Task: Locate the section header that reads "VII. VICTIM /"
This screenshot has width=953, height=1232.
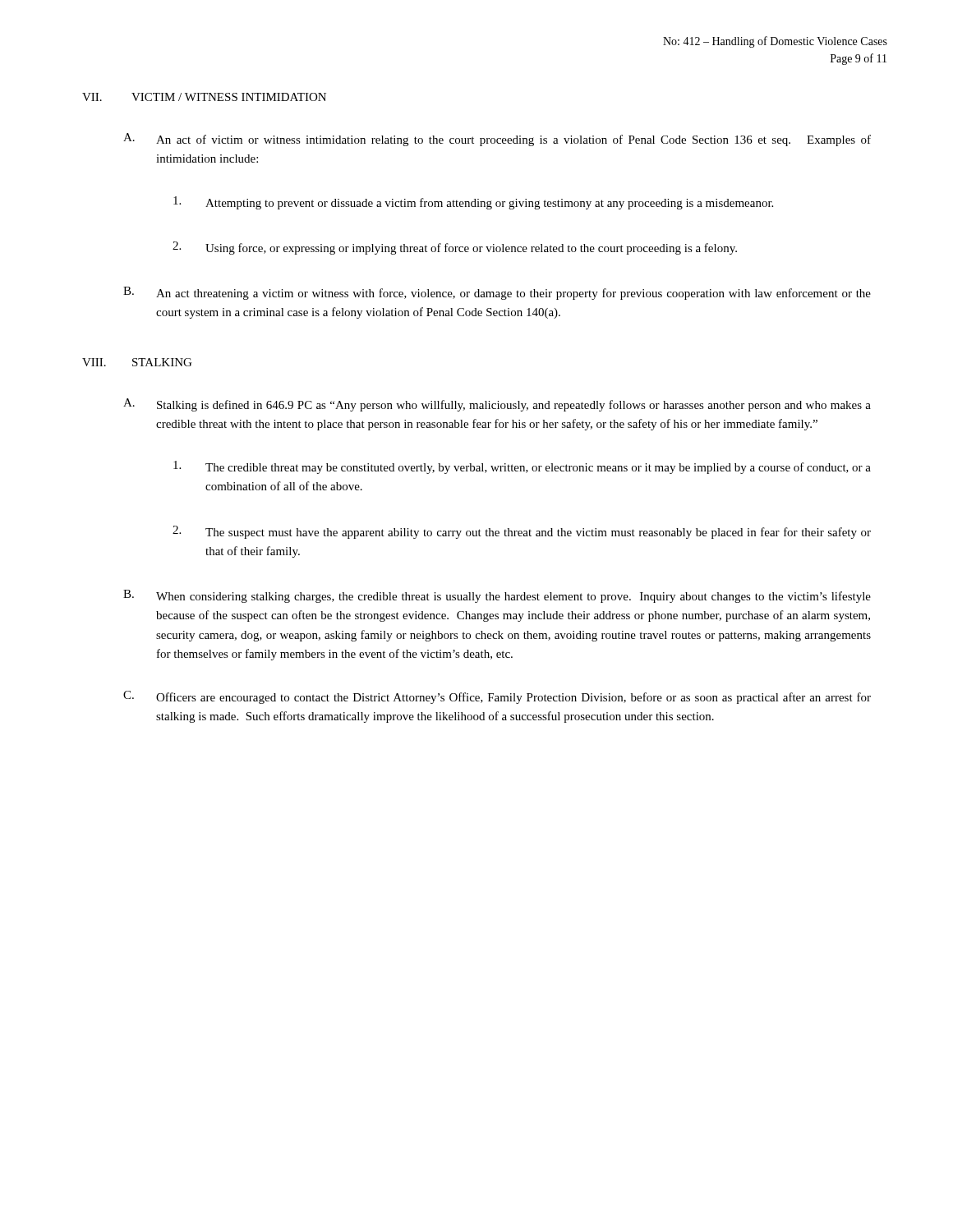Action: (204, 97)
